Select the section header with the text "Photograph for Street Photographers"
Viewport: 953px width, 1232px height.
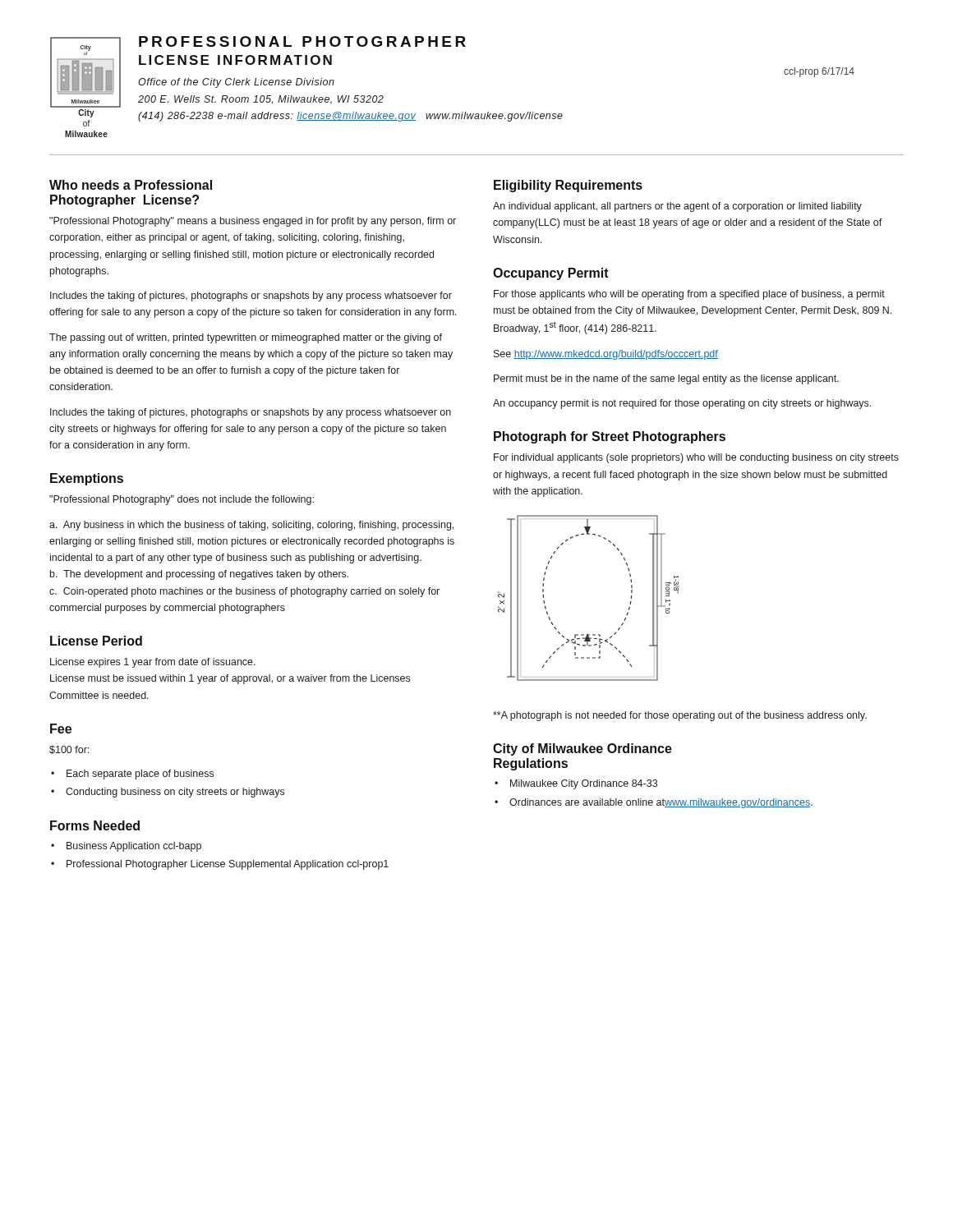[609, 437]
